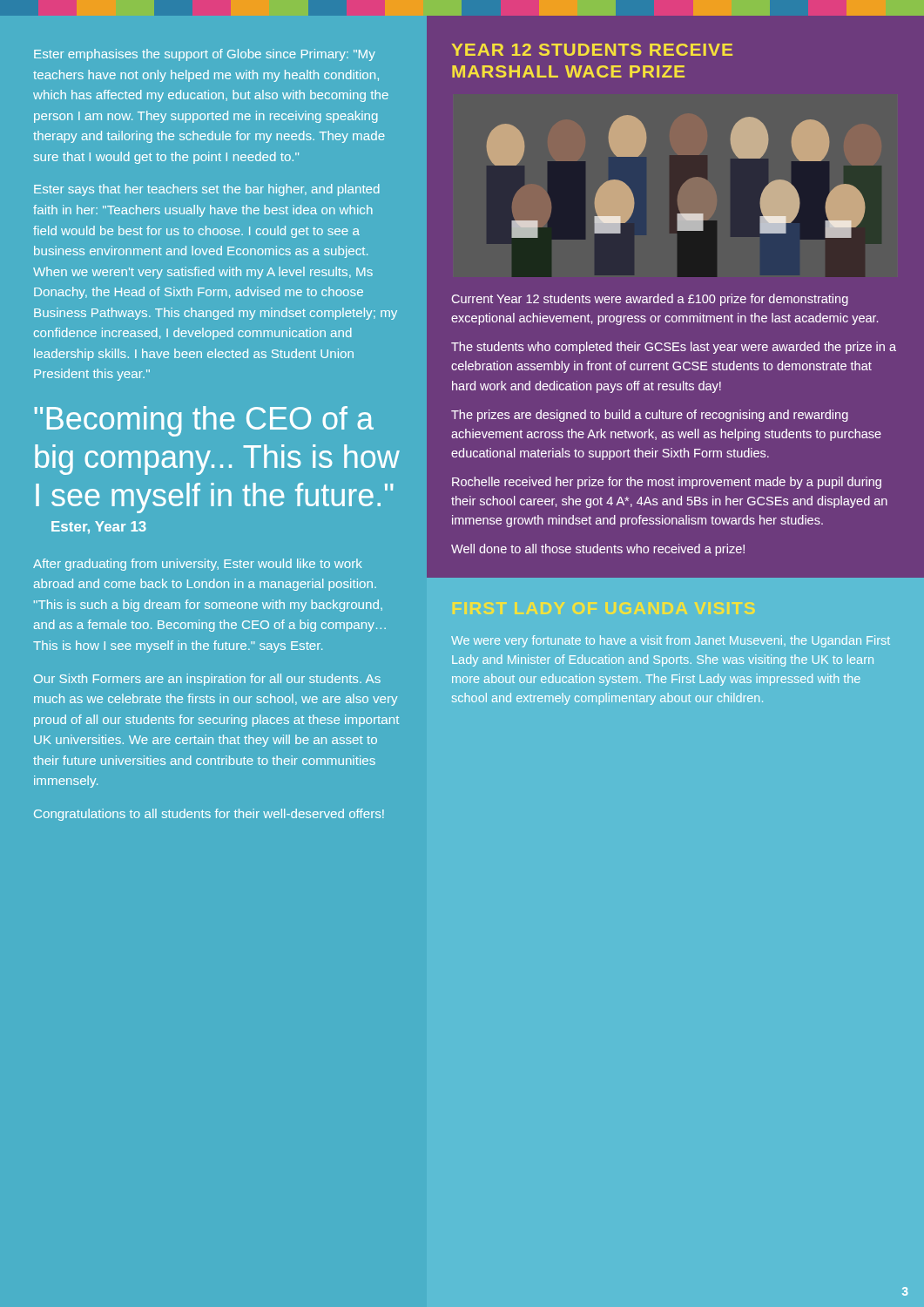Click on the element starting "After graduating from university,"

(x=217, y=604)
